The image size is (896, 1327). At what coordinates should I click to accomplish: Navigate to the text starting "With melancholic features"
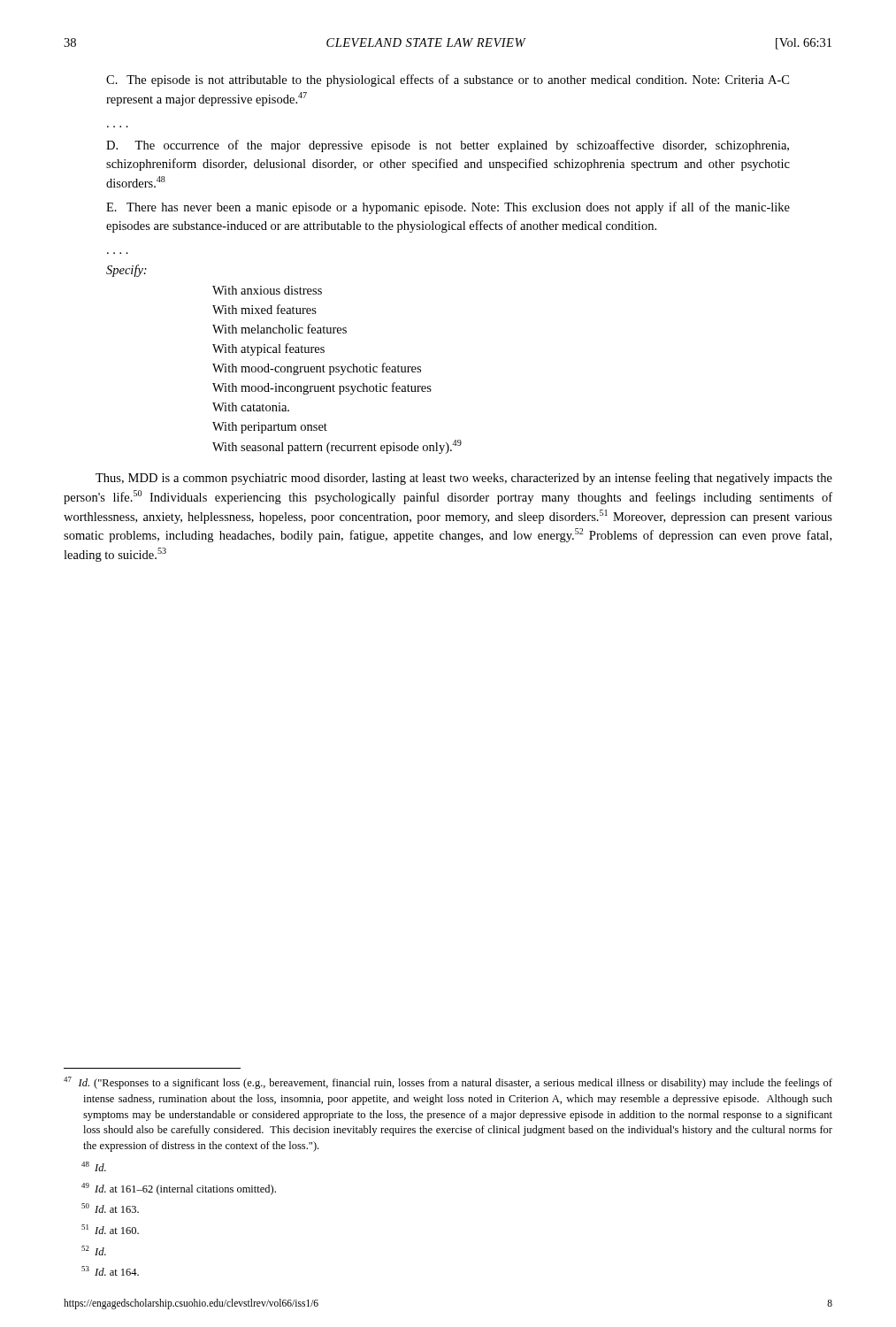coord(280,329)
